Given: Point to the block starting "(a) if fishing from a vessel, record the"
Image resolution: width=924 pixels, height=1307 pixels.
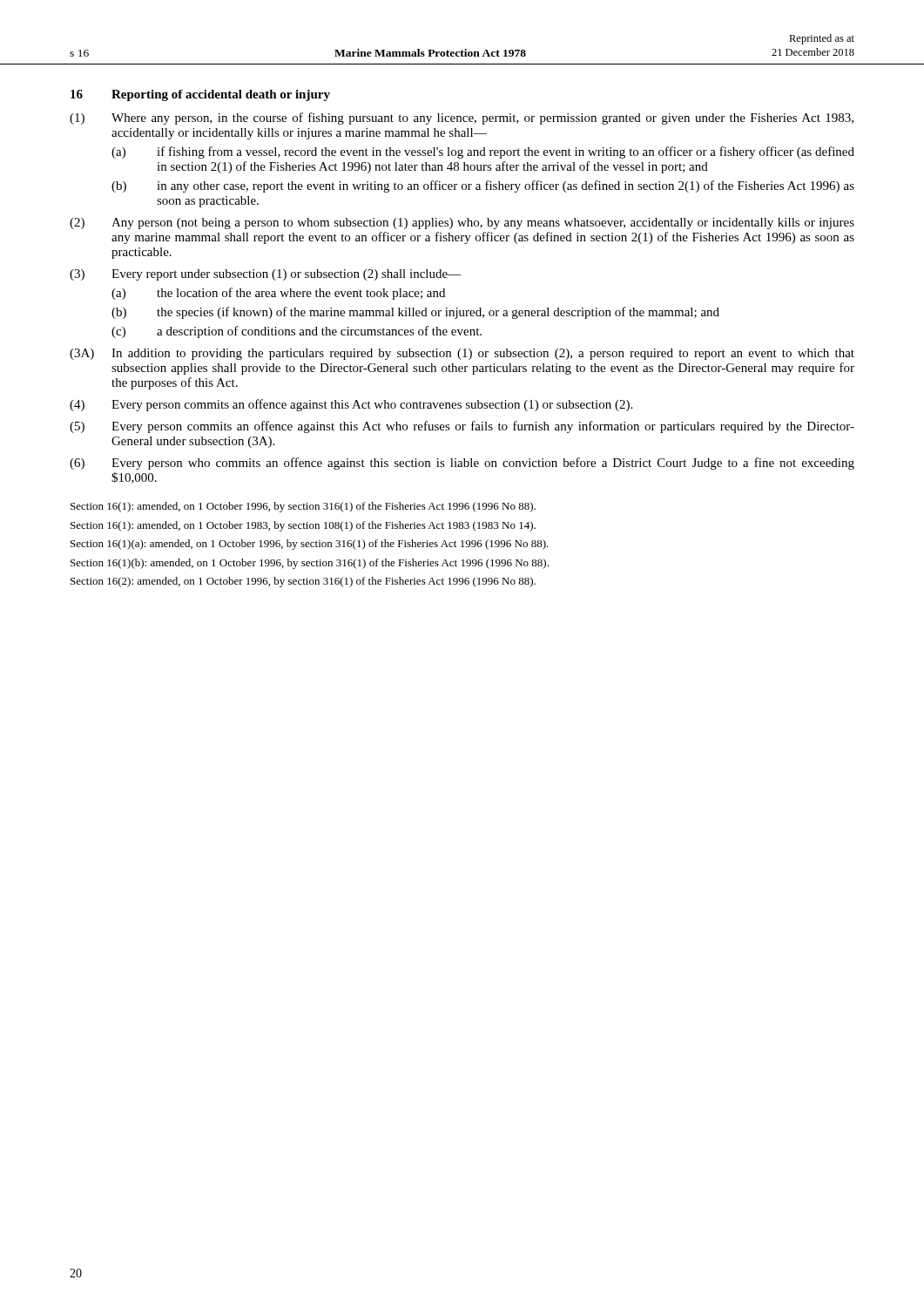Looking at the screenshot, I should pos(483,159).
